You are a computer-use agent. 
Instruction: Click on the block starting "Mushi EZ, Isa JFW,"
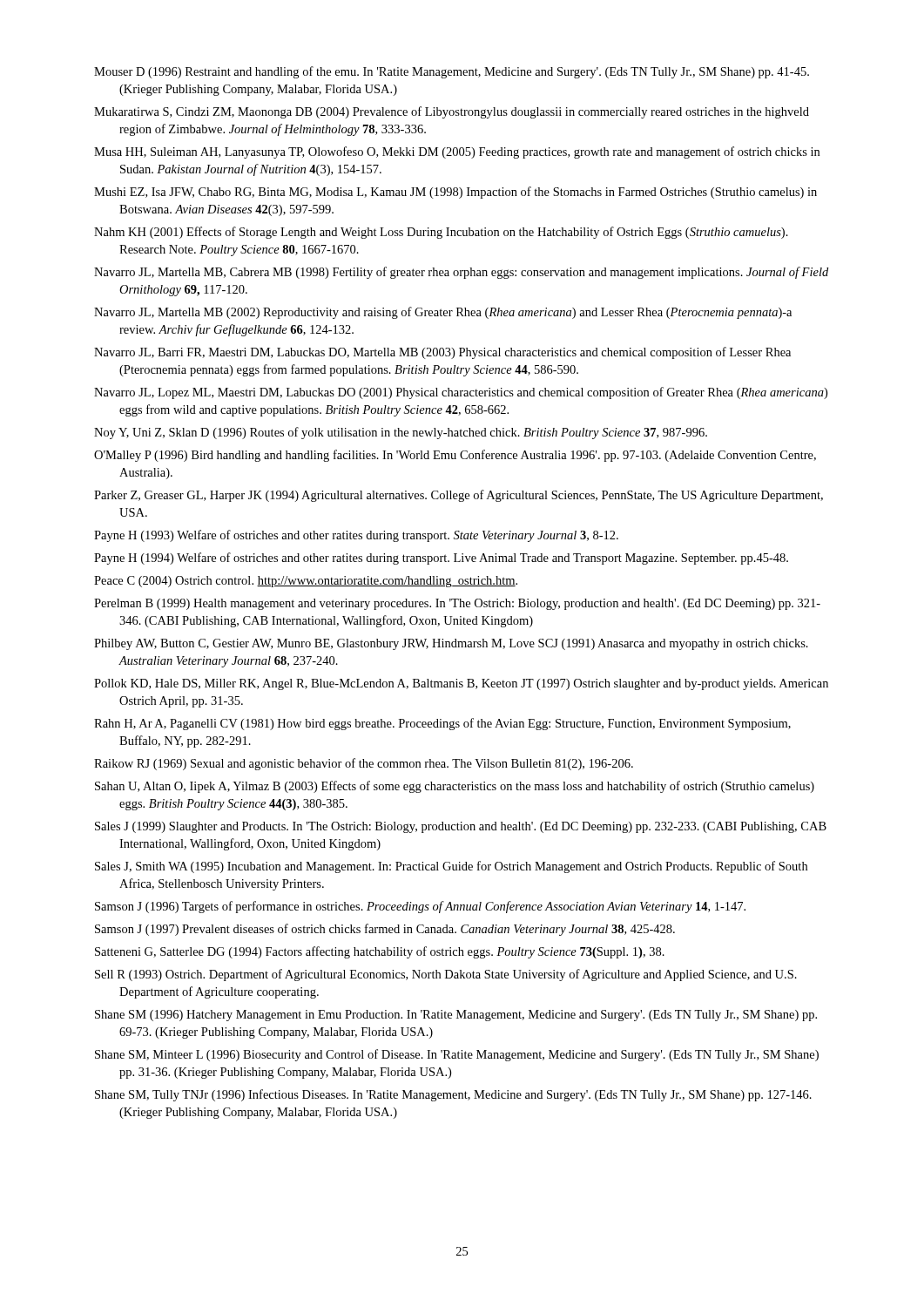tap(456, 200)
